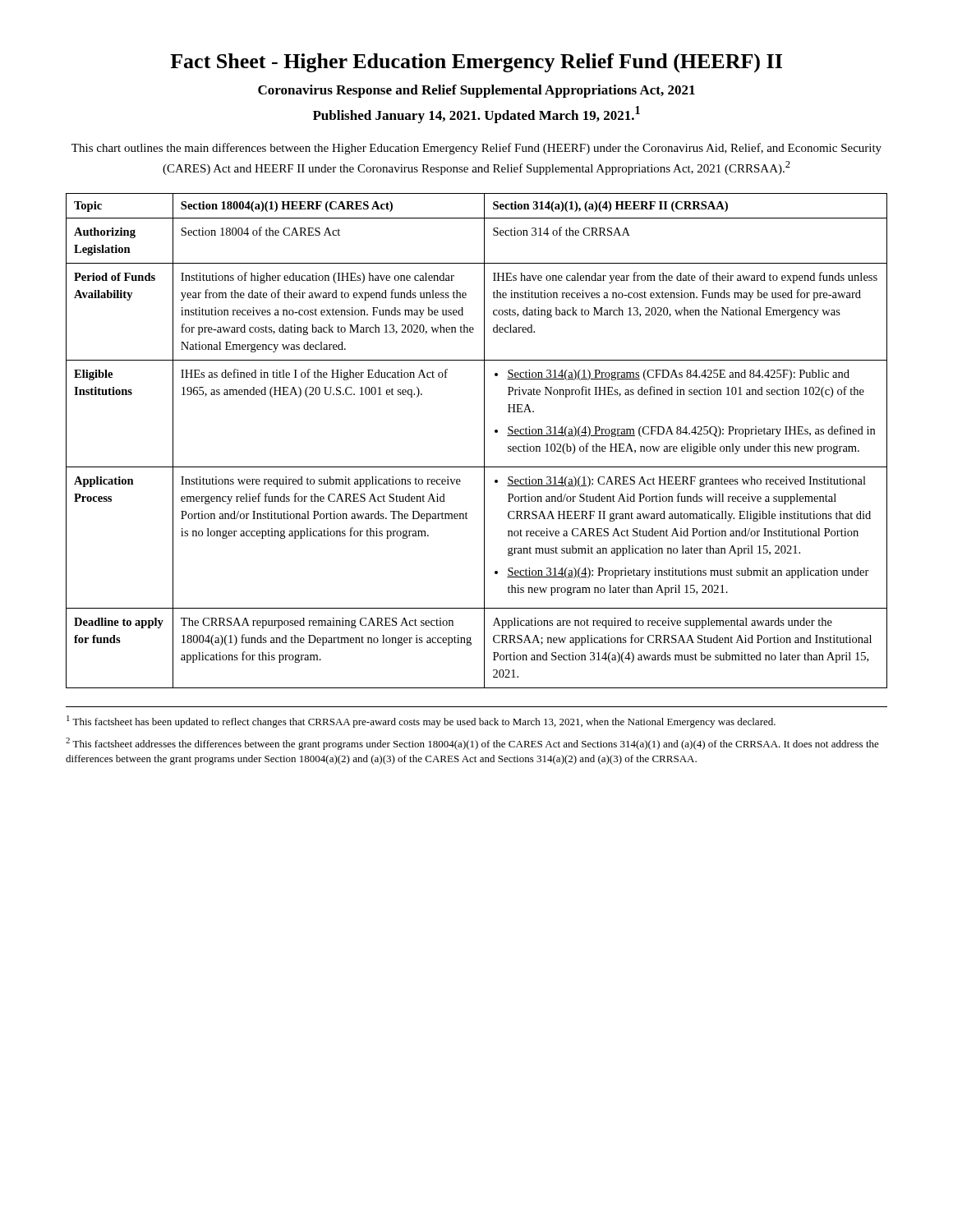Where is the title that starts "Fact Sheet - Higher Education Emergency Relief Fund"?
The image size is (953, 1232).
[476, 61]
